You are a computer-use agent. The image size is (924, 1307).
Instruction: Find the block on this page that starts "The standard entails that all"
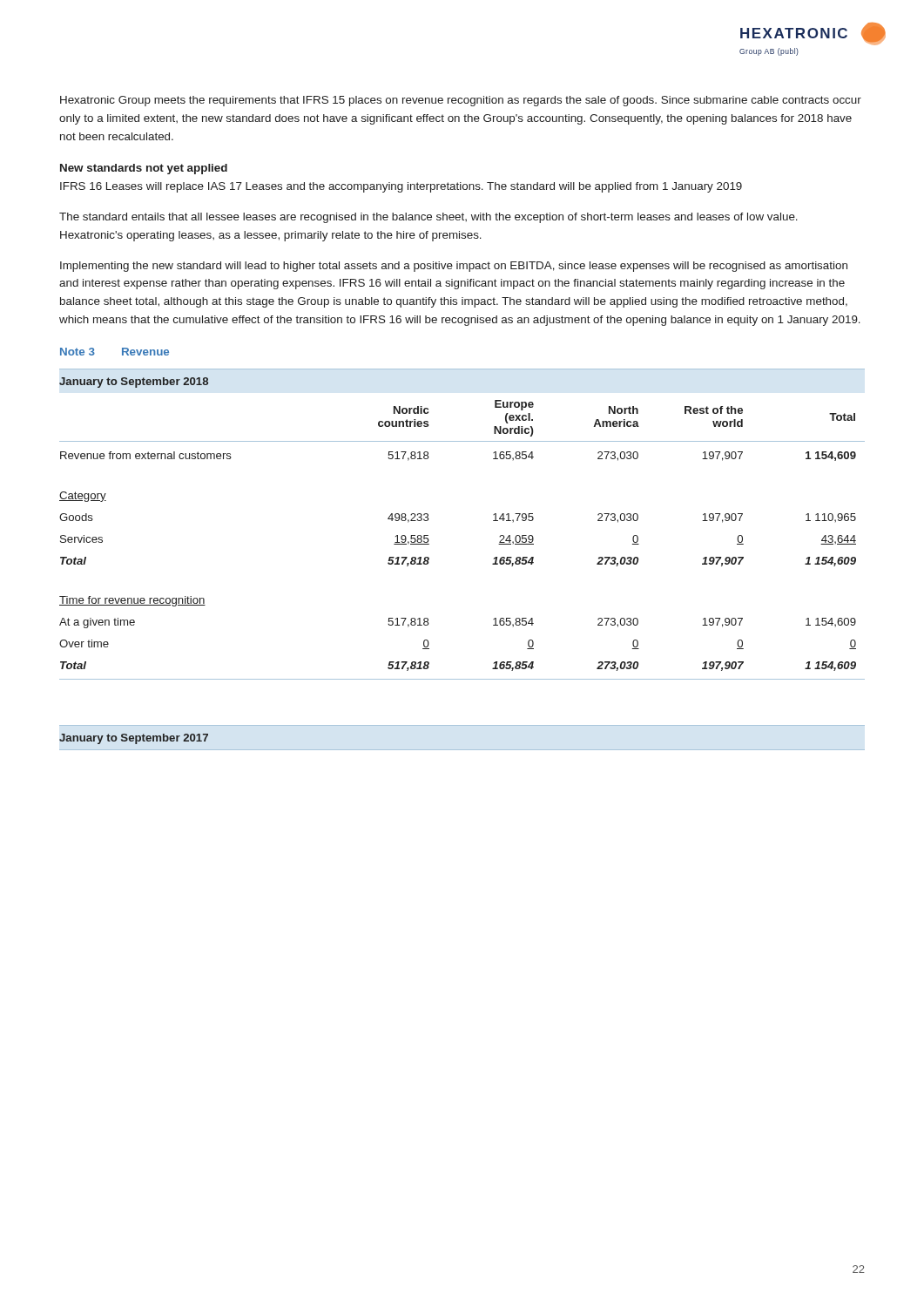pos(429,226)
